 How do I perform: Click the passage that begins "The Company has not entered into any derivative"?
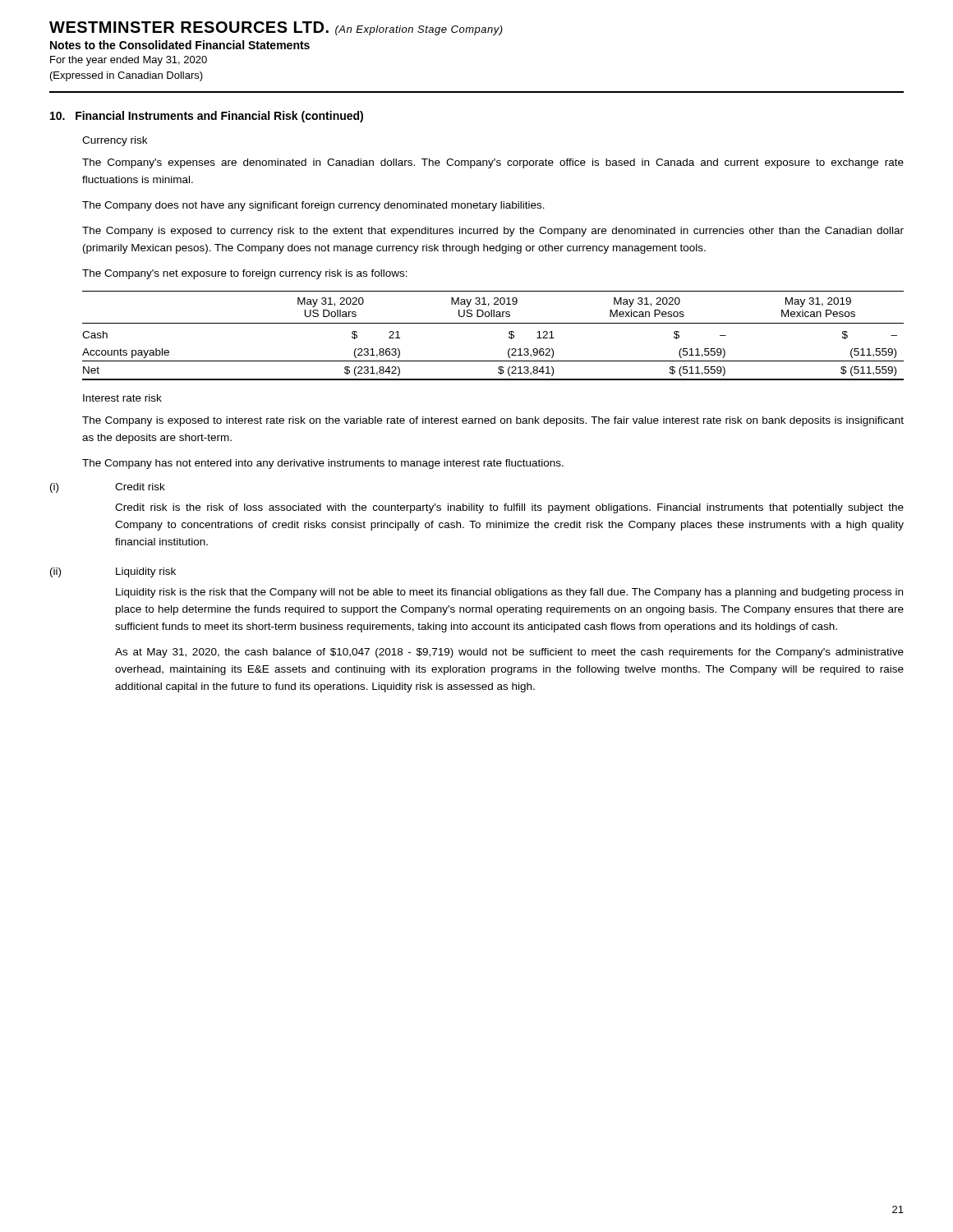pos(323,463)
